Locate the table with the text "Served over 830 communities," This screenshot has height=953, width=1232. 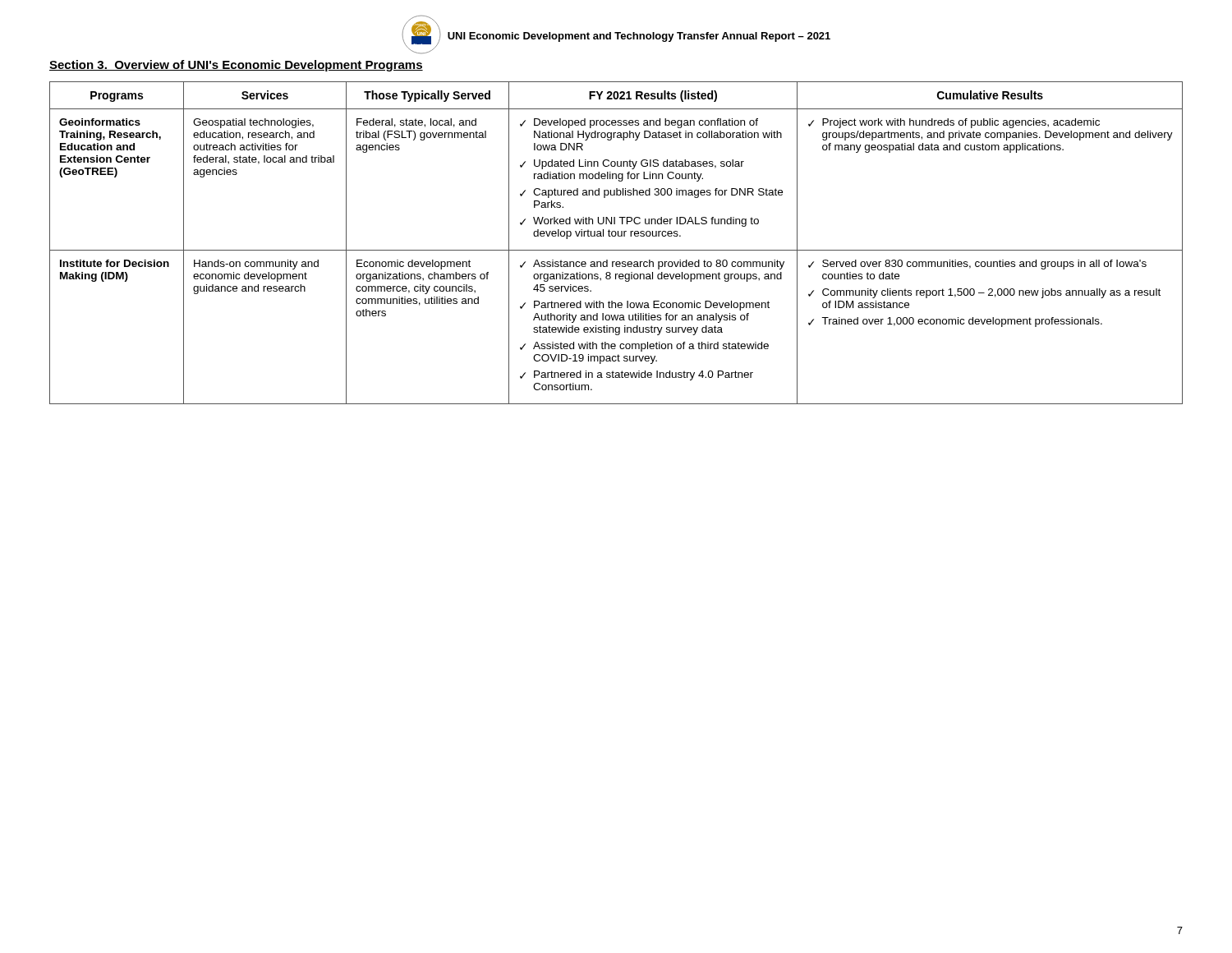click(616, 243)
